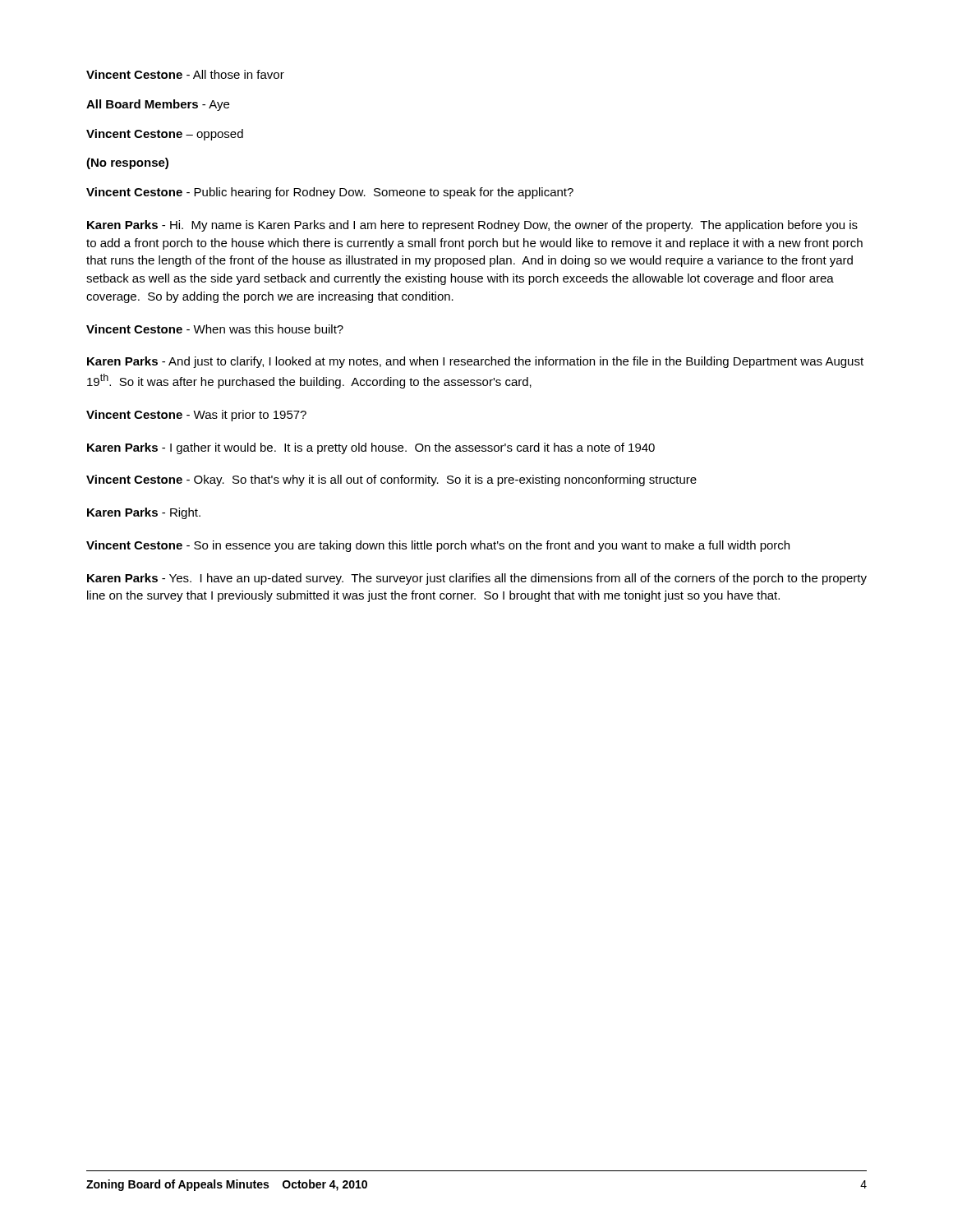Click the passage that begins "Vincent Cestone - Was it prior"

[x=197, y=414]
